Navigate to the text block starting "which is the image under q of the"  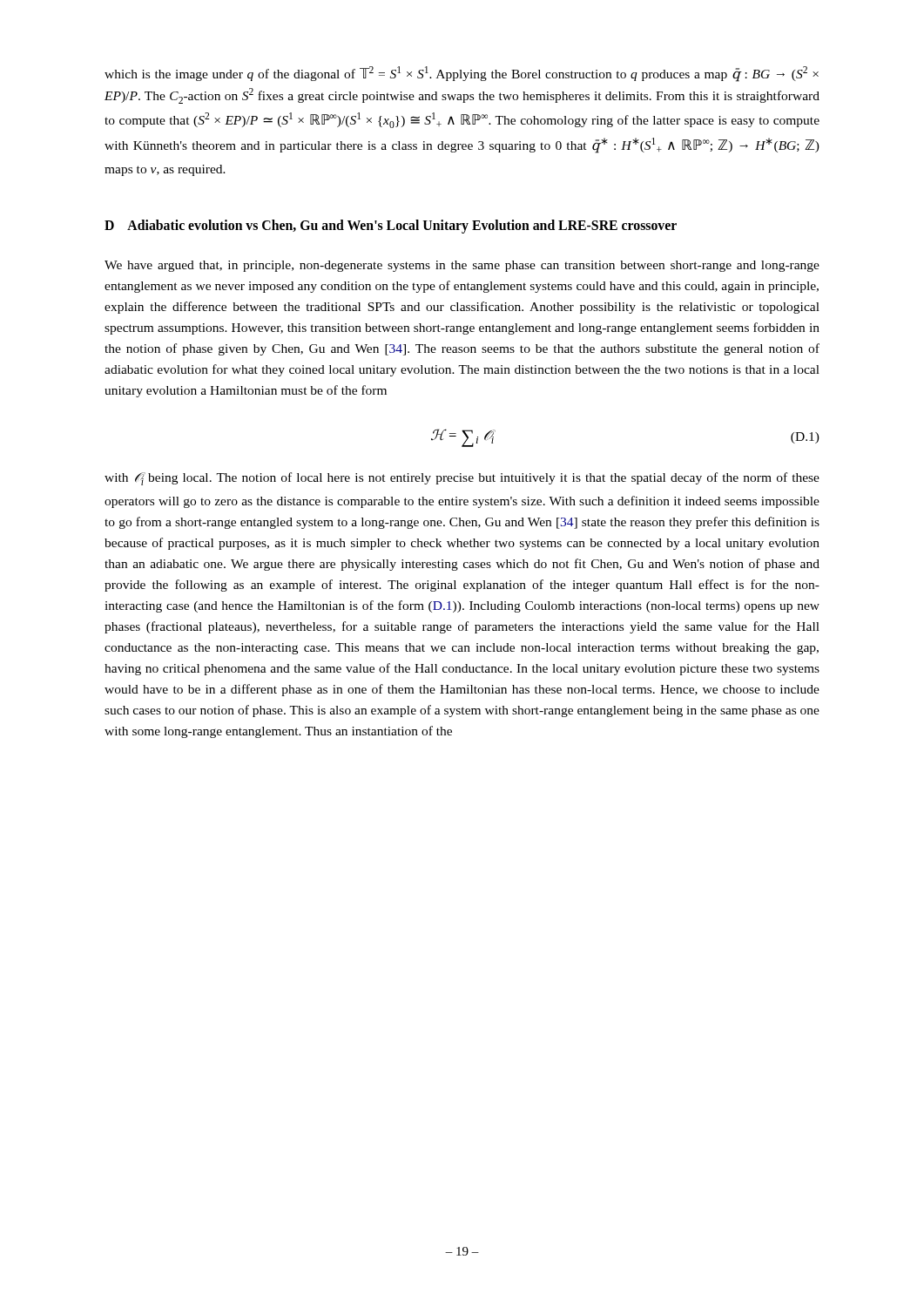[462, 120]
